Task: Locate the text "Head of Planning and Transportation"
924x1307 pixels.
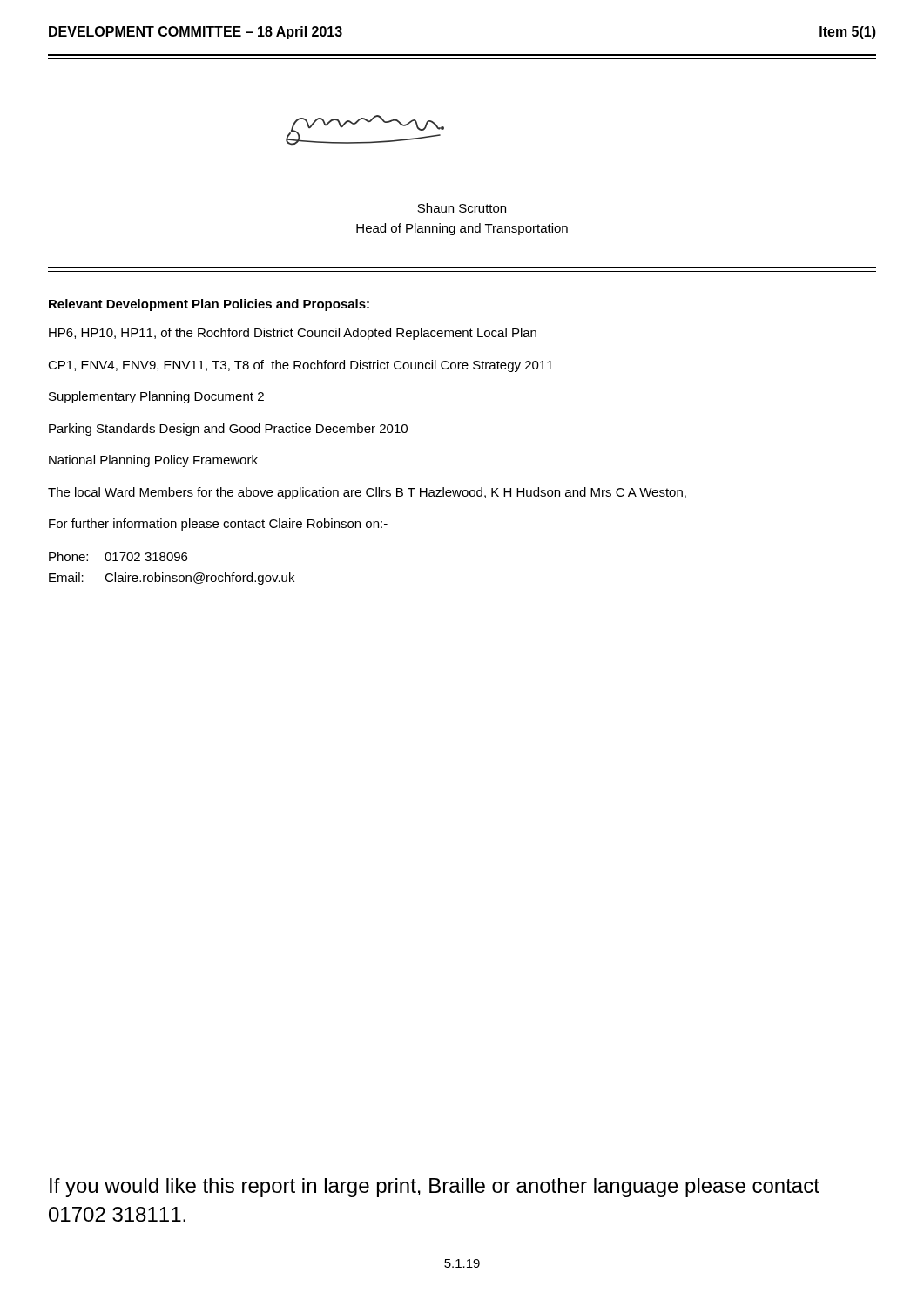Action: (462, 228)
